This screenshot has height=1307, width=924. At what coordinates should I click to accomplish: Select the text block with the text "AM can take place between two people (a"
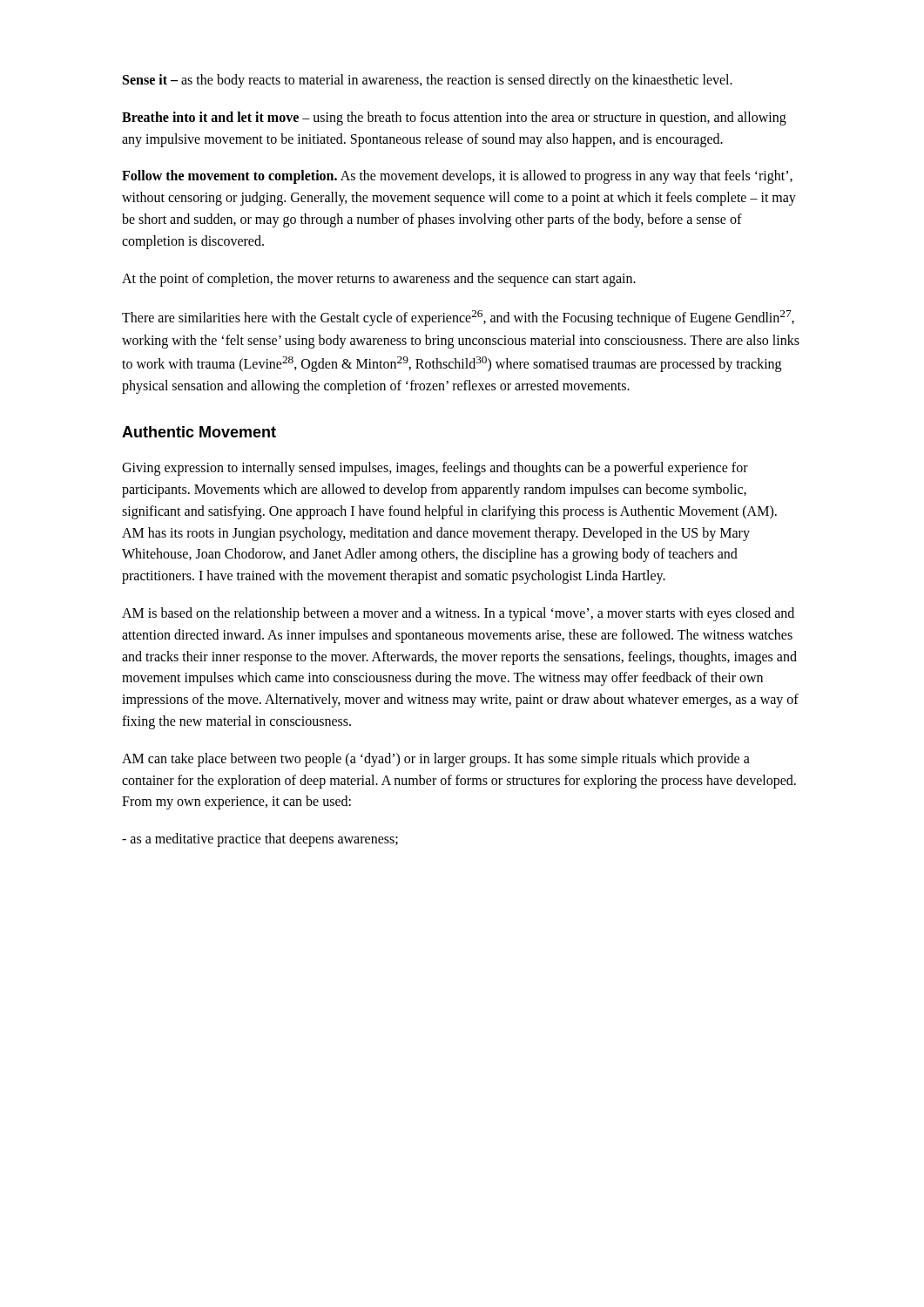[459, 780]
